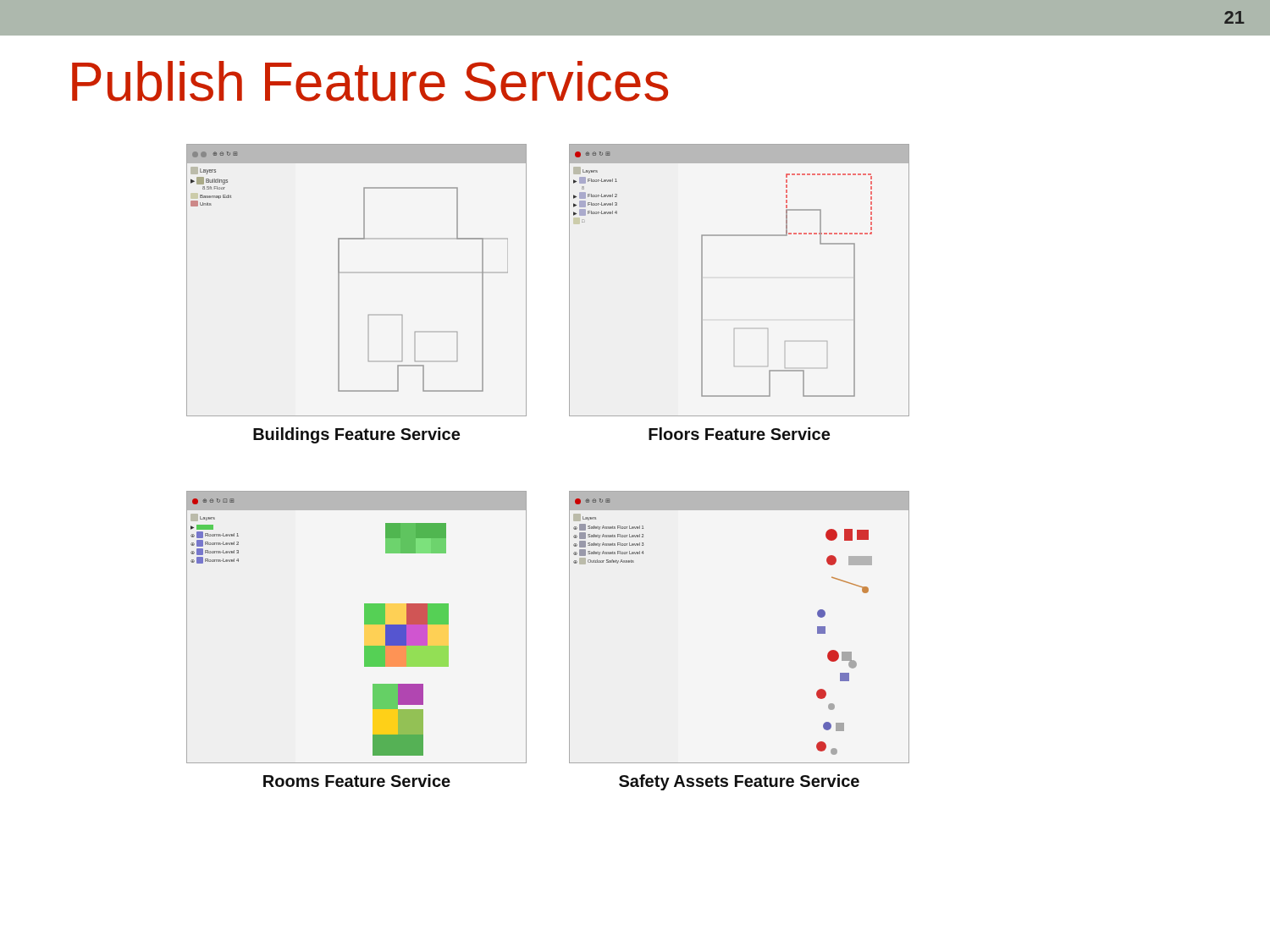Locate the block starting "Floors Feature Service"
The width and height of the screenshot is (1270, 952).
pos(739,434)
